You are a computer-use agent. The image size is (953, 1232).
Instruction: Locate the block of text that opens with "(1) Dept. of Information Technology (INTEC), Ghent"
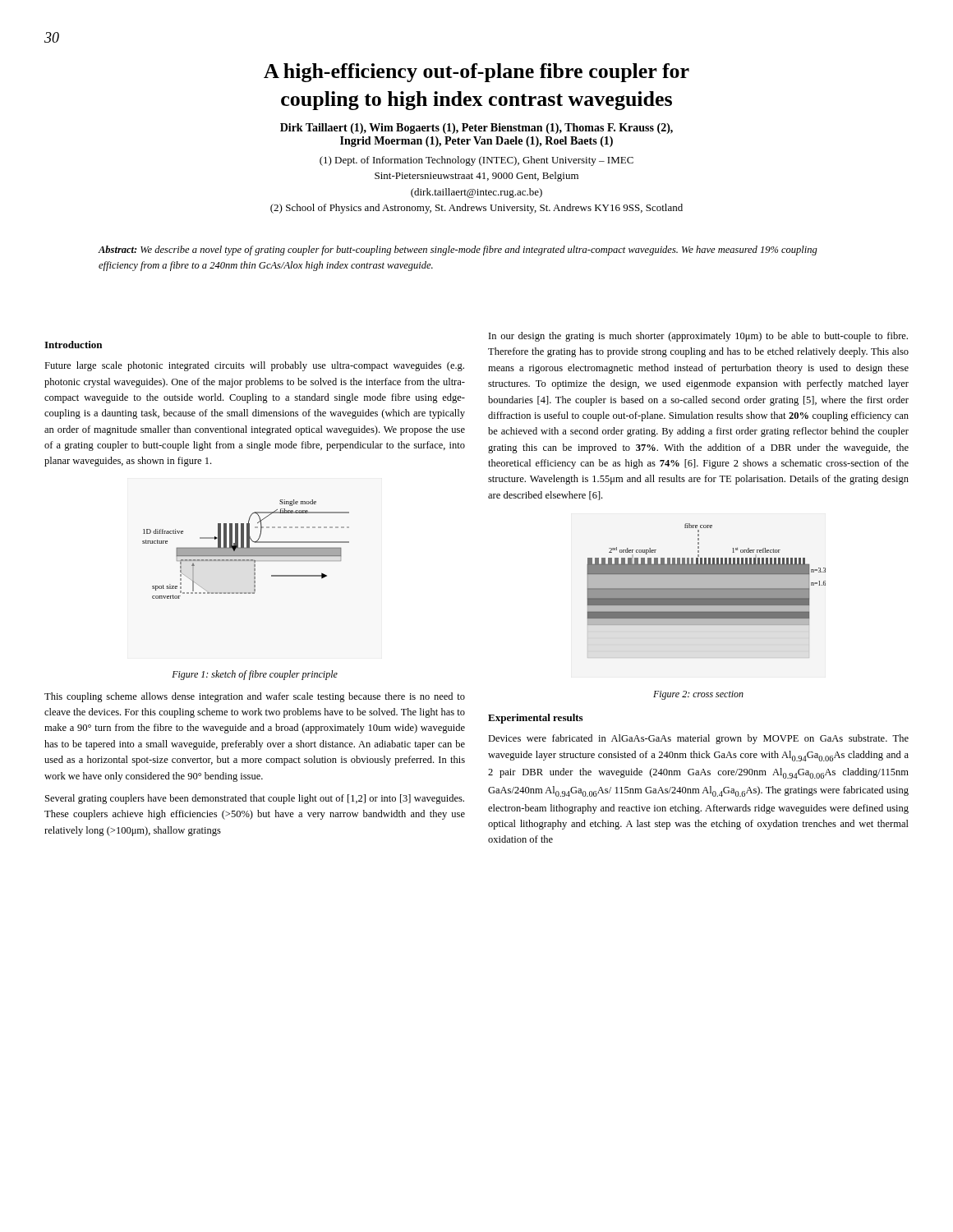tap(476, 183)
